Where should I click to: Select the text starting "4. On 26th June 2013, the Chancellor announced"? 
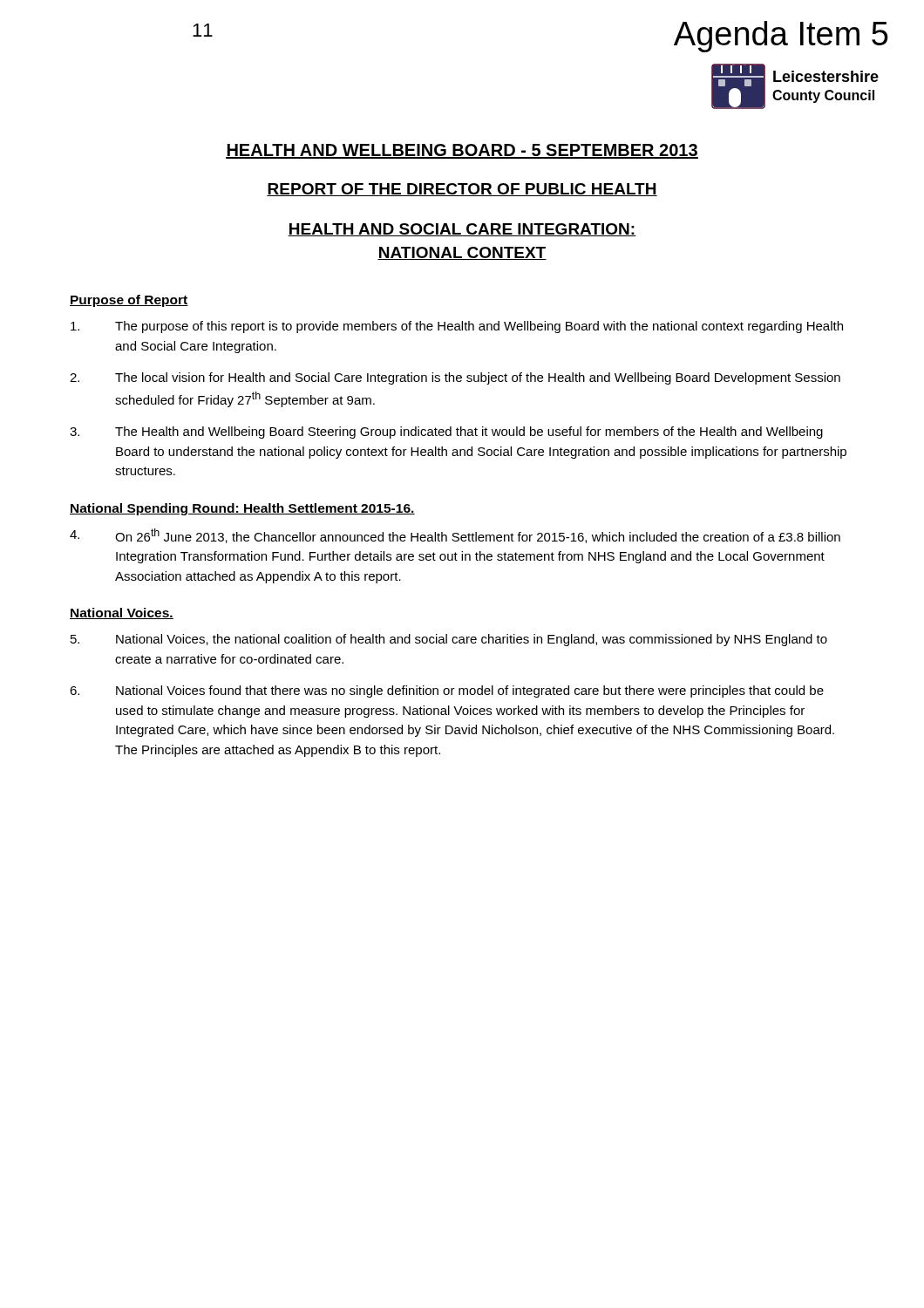[x=462, y=555]
